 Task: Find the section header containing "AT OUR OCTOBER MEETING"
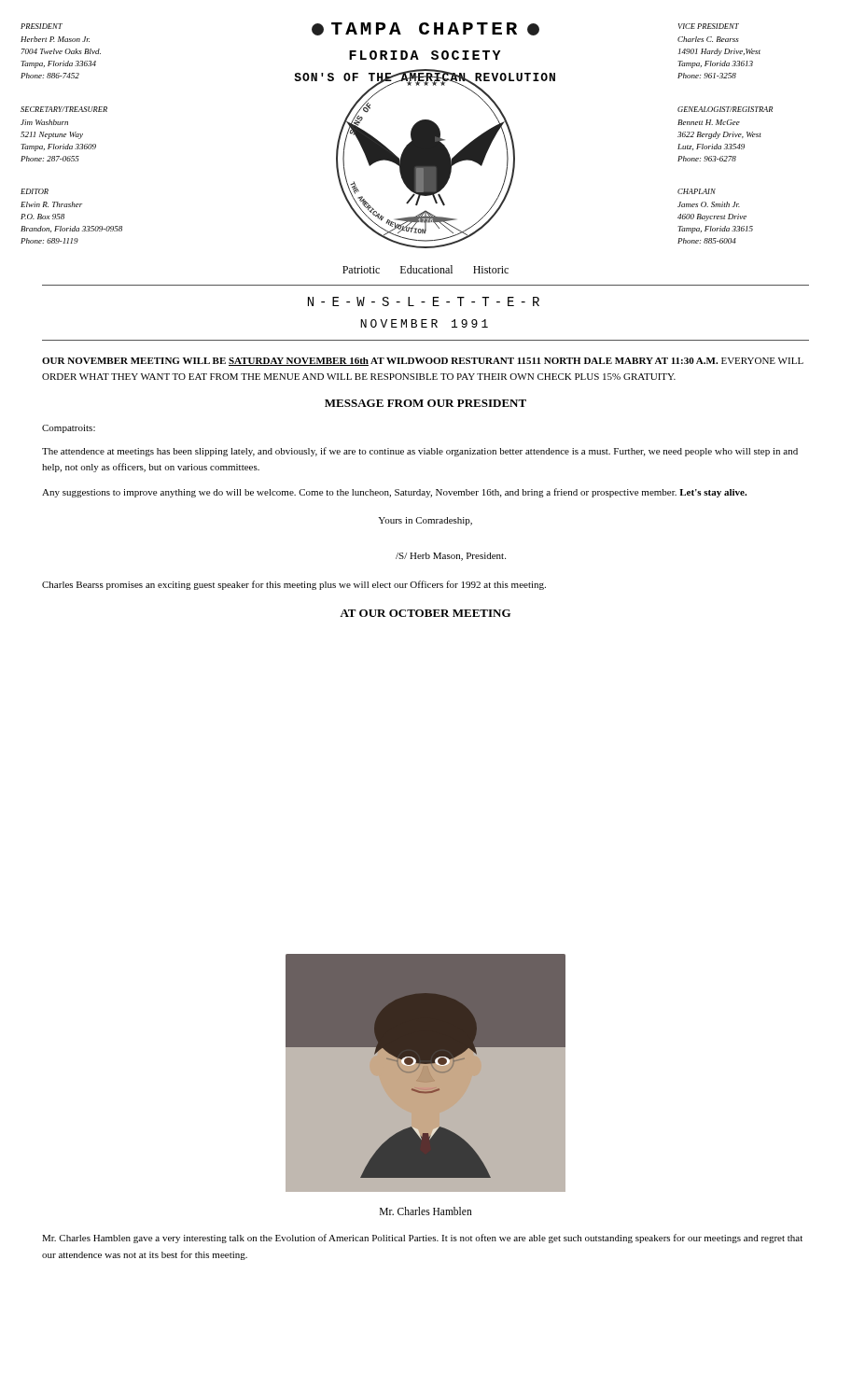coord(426,613)
